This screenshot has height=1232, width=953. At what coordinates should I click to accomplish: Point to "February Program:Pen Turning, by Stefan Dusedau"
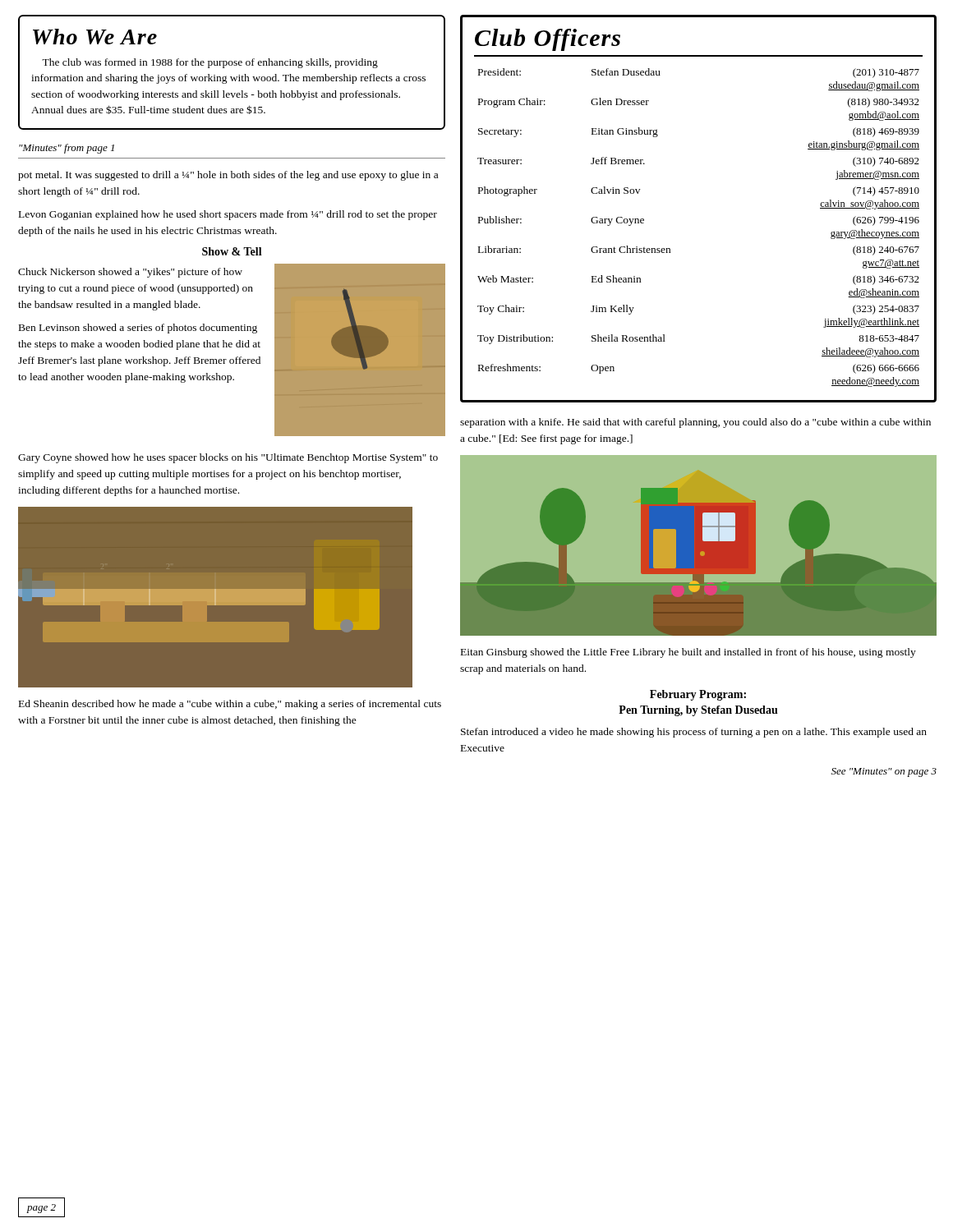(698, 702)
